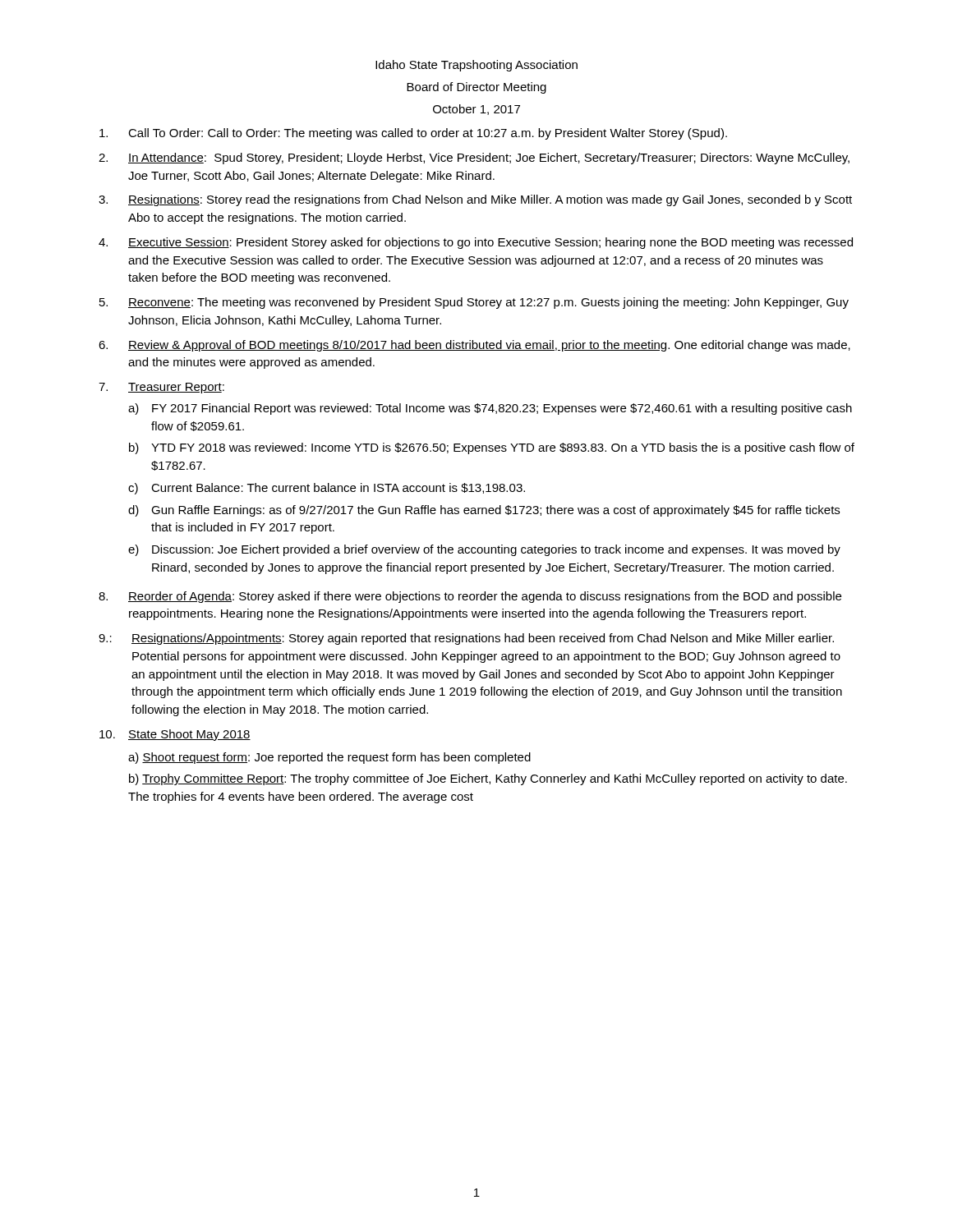Locate the text block starting "7. Treasurer Report: a) FY 2017 Financial Report"

(x=476, y=479)
